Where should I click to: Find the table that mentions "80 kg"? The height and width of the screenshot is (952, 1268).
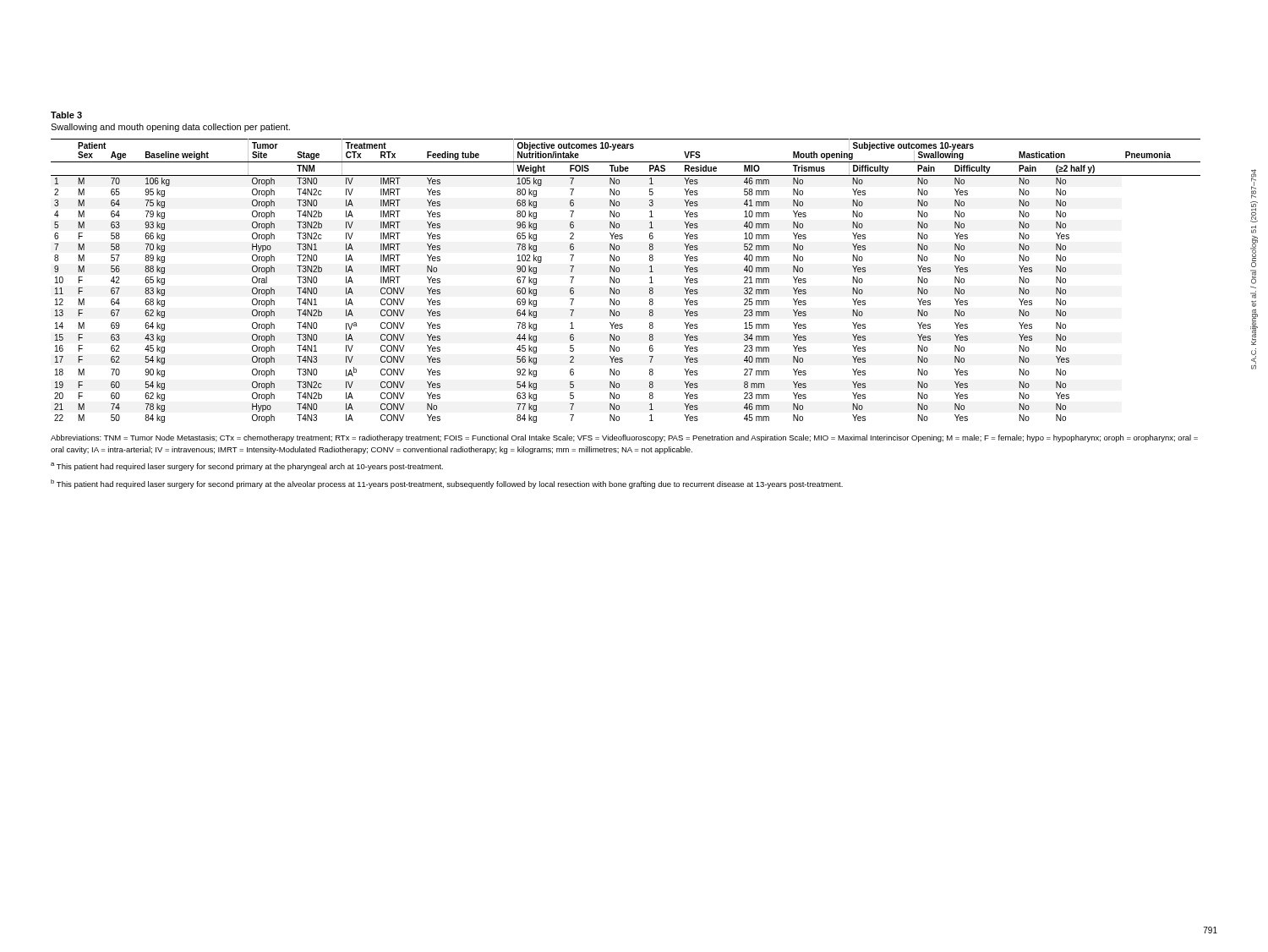[x=626, y=281]
